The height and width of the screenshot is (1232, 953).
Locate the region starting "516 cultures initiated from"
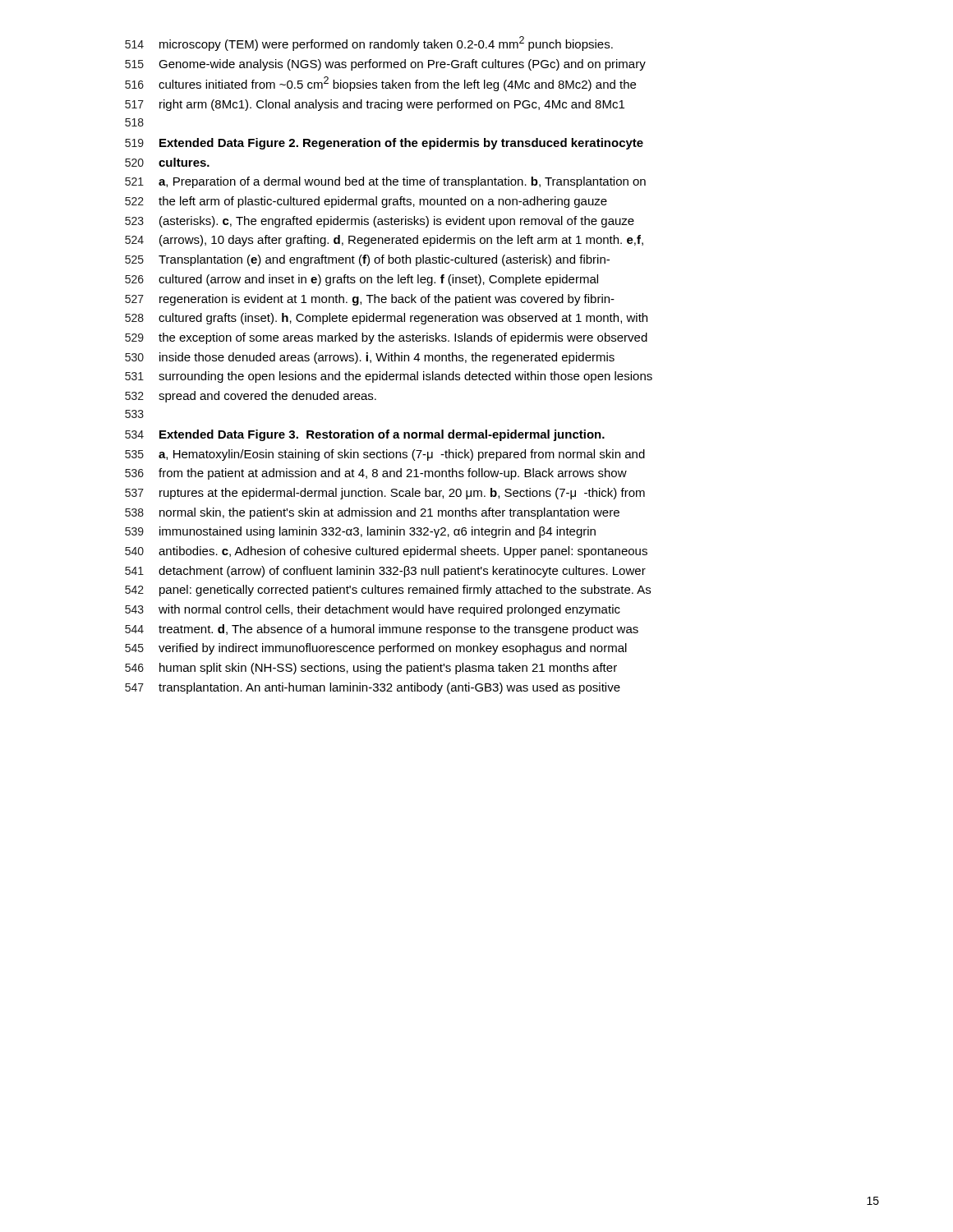pos(489,84)
